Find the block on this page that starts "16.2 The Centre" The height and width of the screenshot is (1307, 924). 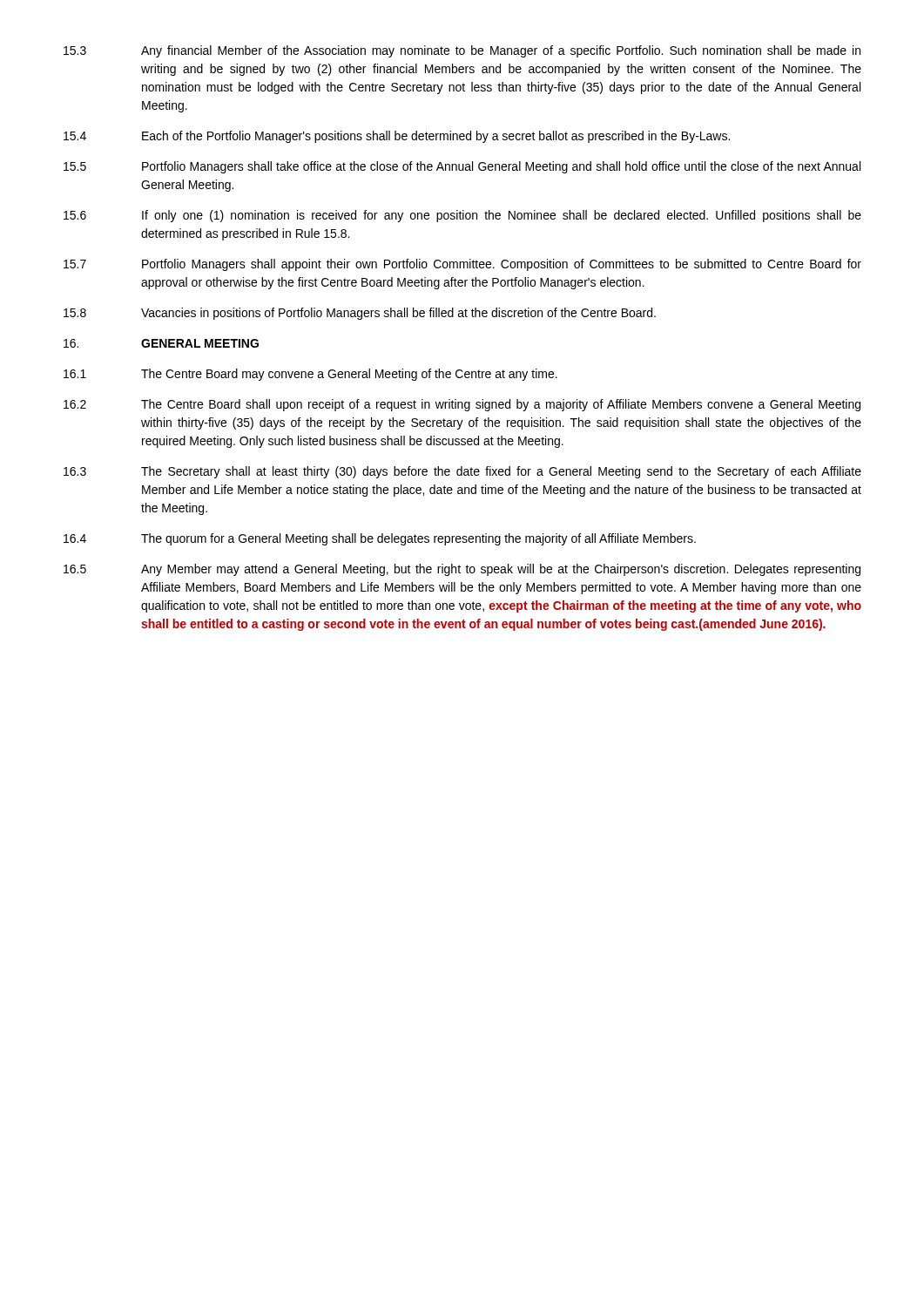(462, 423)
